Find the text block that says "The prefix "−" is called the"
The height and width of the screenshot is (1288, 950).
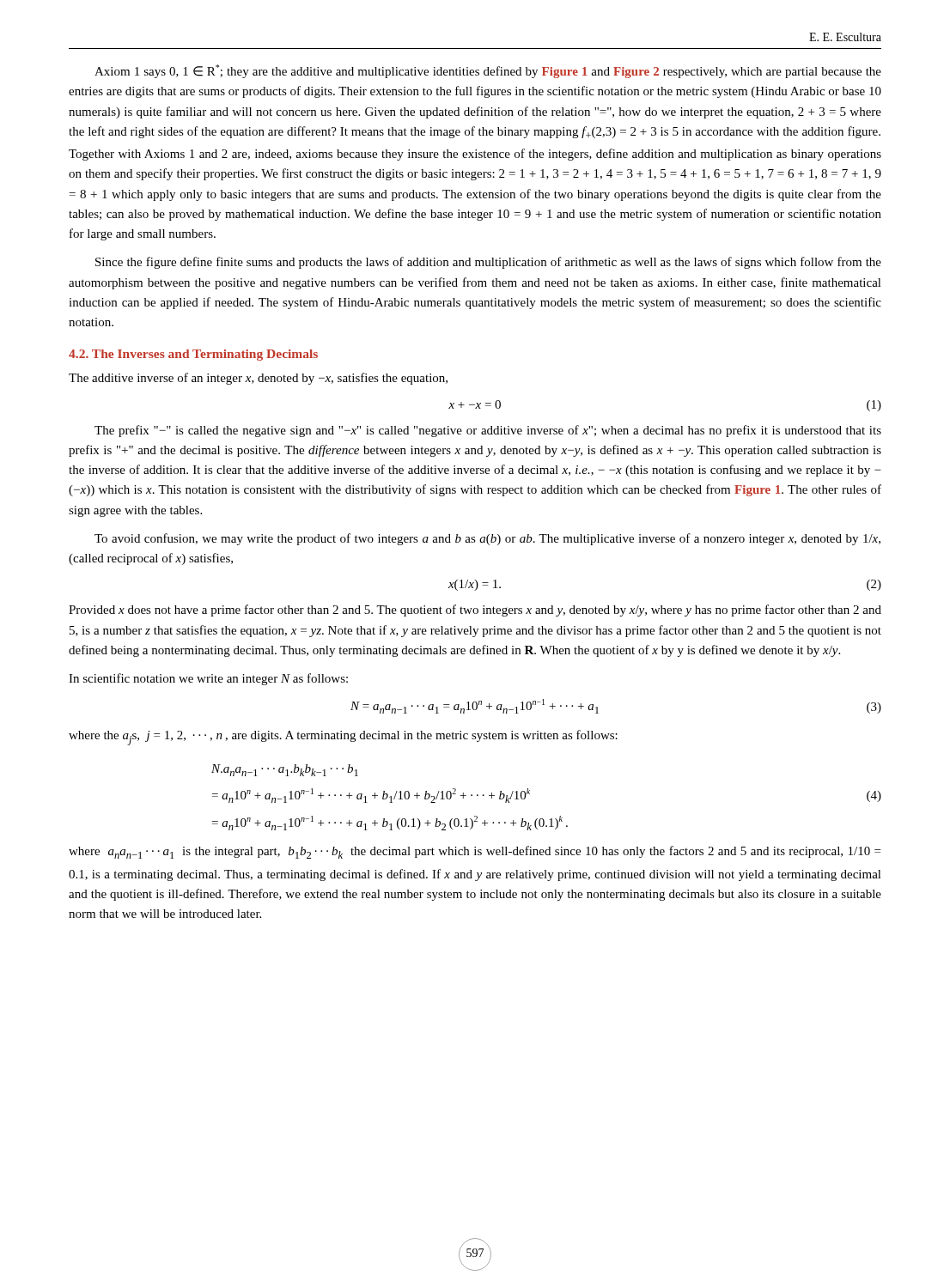click(475, 470)
